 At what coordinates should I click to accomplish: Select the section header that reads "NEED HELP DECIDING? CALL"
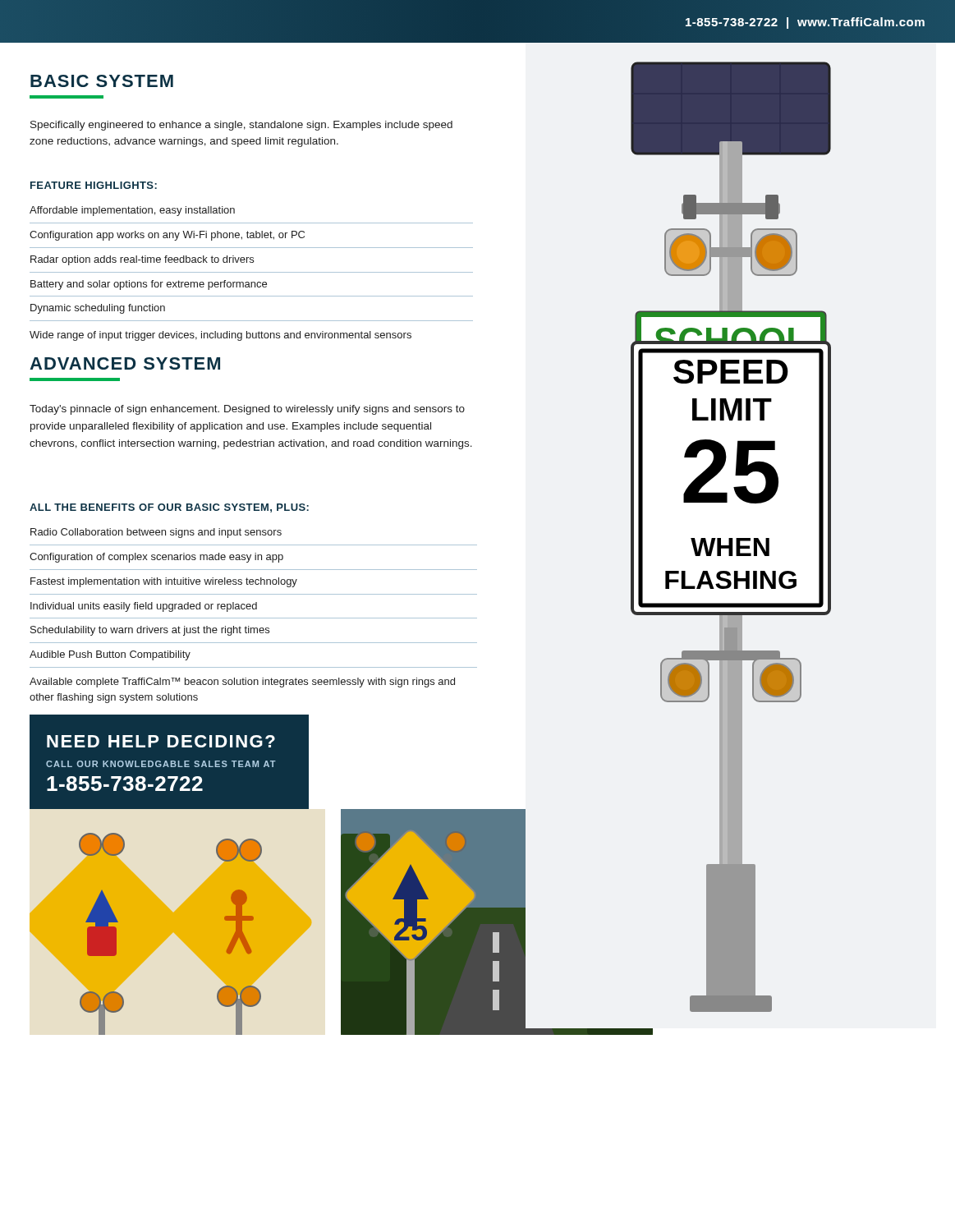pos(168,764)
